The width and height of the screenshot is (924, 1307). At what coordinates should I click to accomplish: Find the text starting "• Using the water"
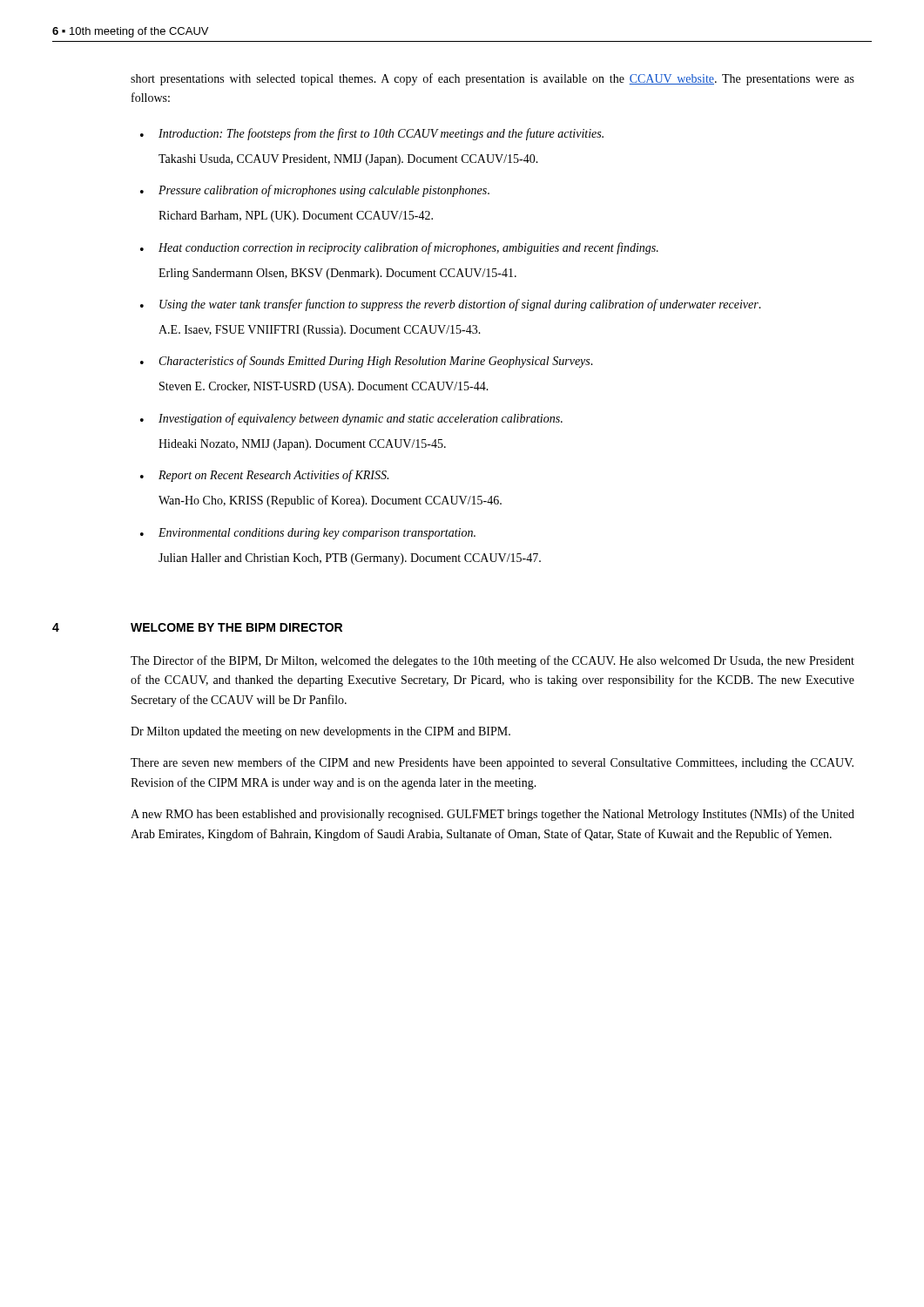coord(497,318)
